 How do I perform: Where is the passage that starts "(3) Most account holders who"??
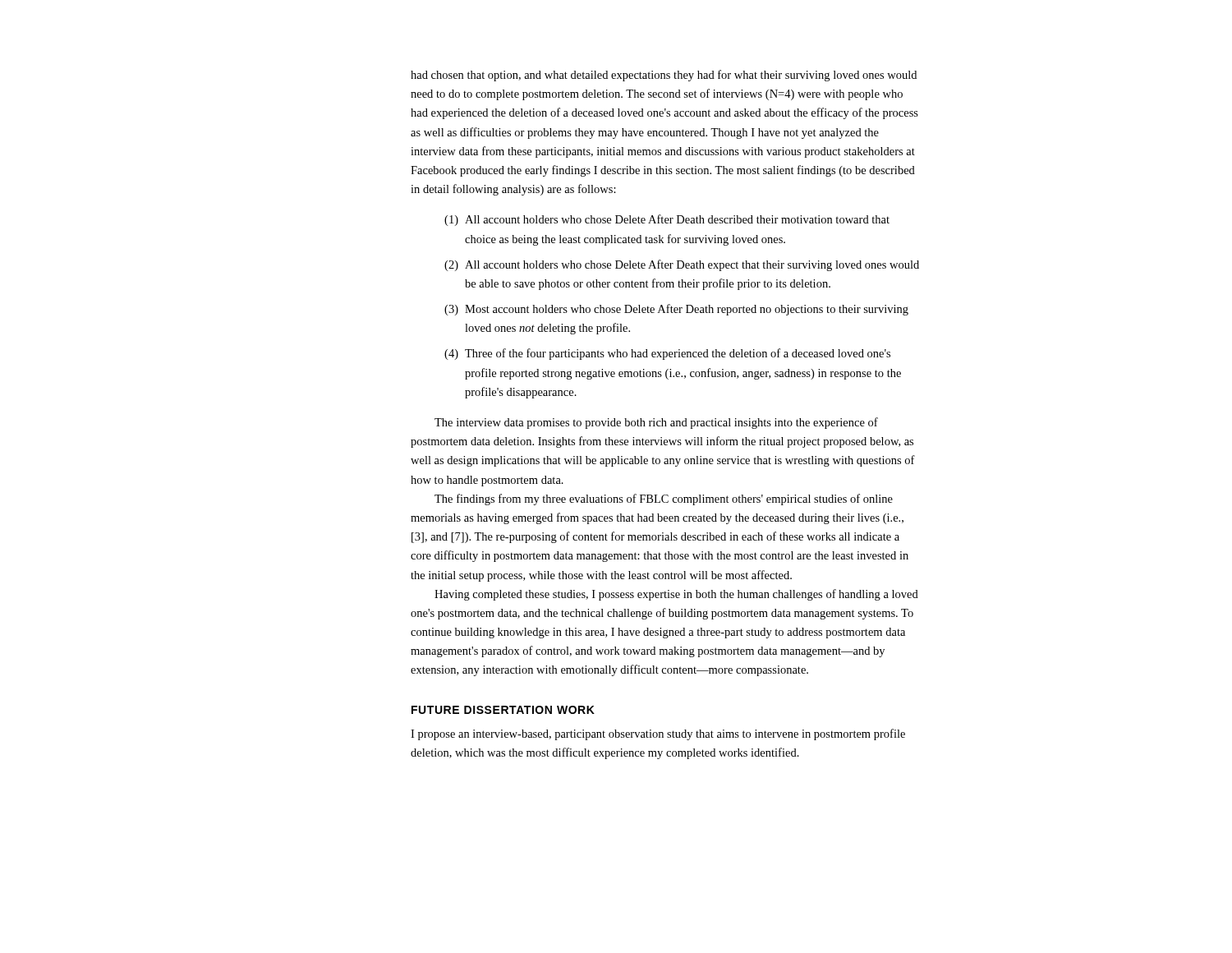pos(678,319)
